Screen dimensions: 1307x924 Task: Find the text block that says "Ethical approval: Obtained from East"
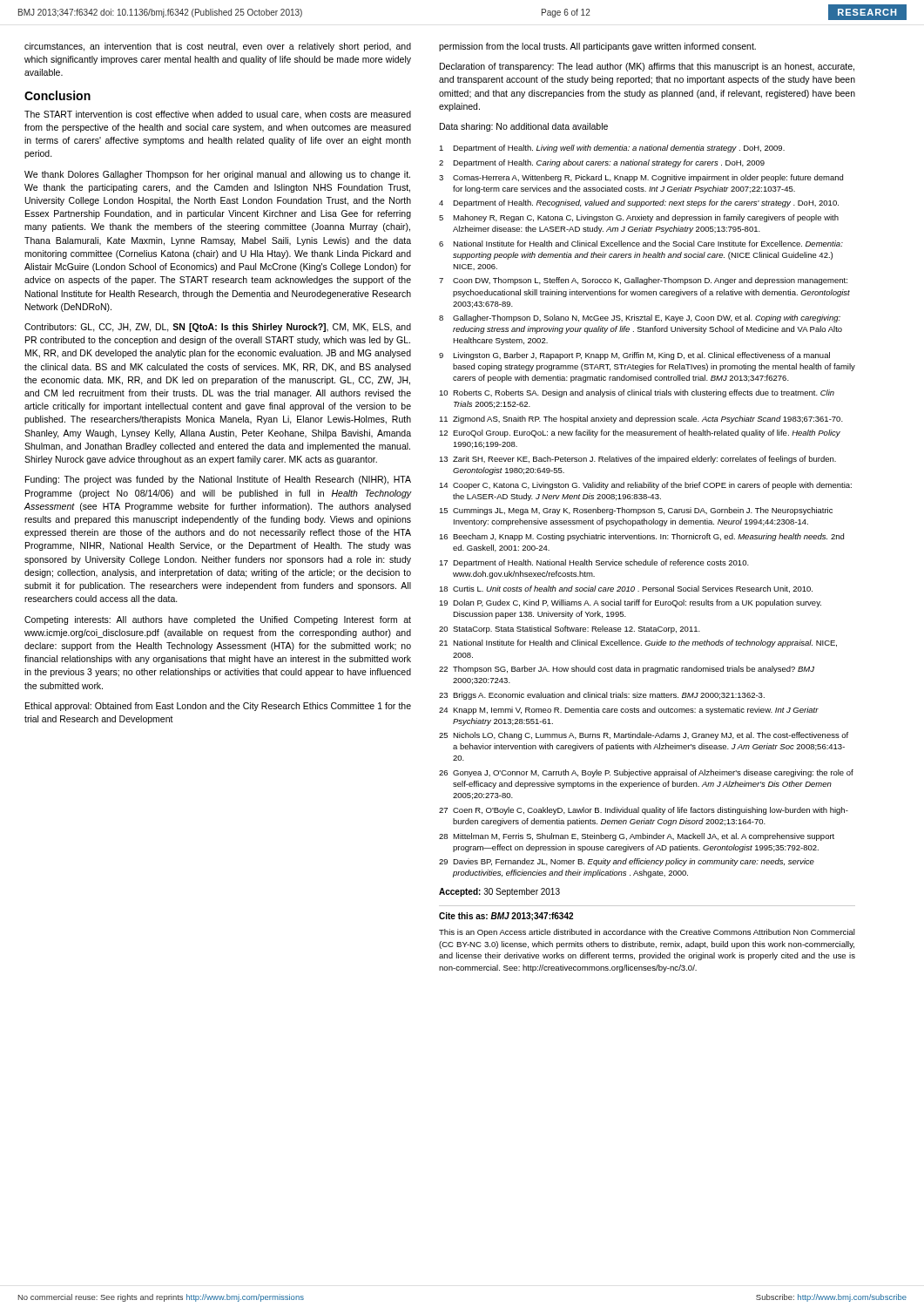(x=218, y=713)
